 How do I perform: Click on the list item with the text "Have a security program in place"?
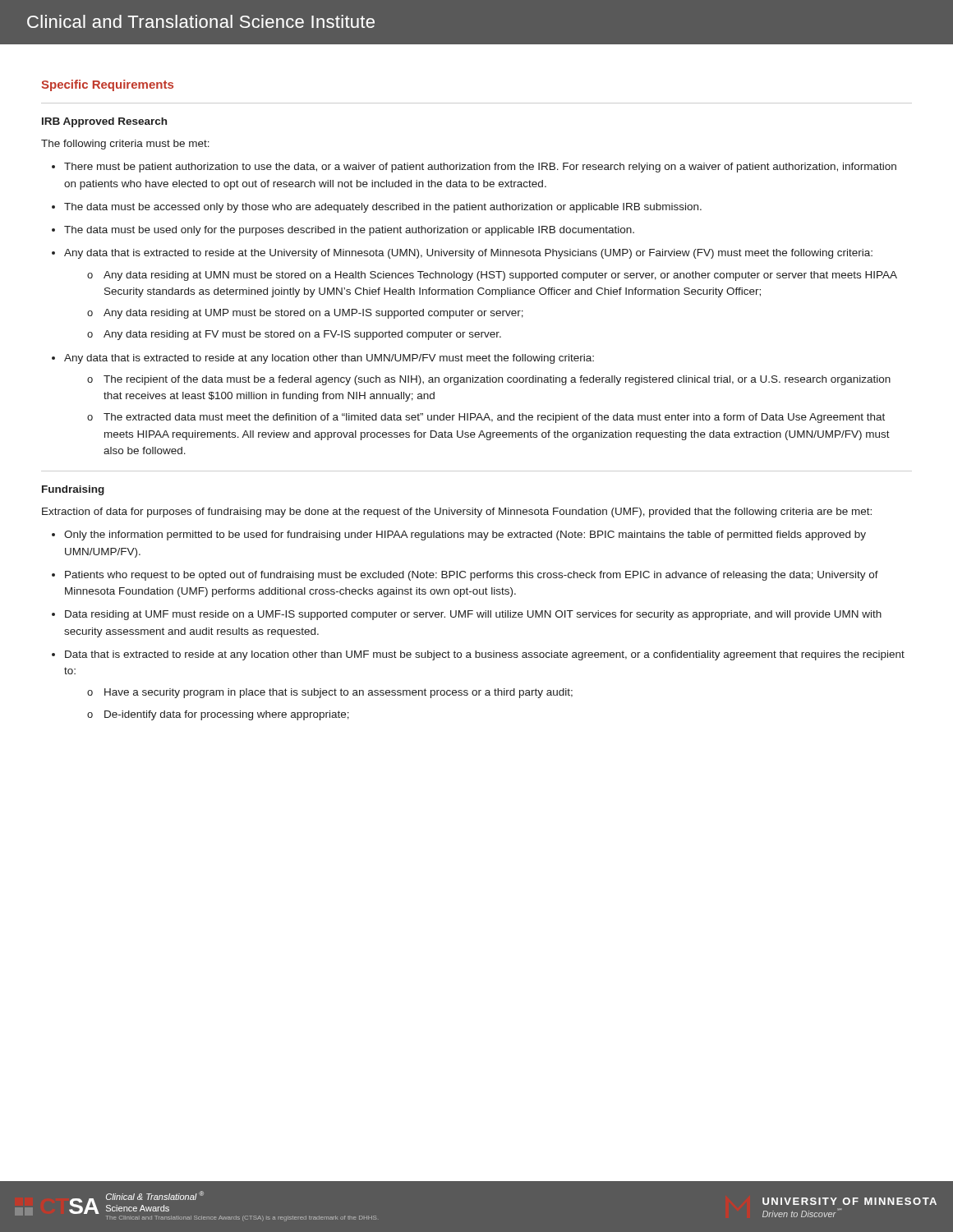coord(338,692)
